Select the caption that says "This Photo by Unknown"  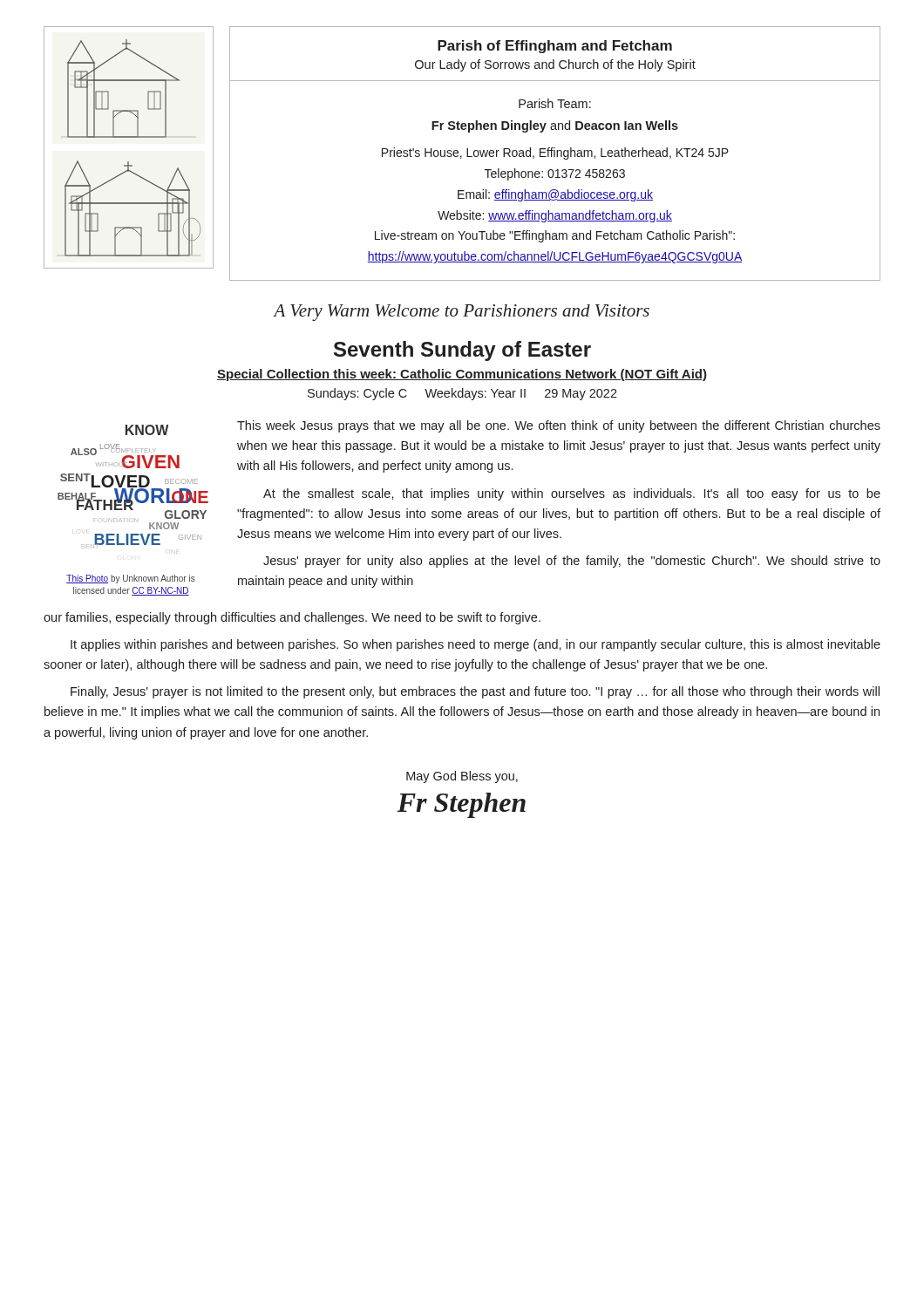tap(131, 585)
